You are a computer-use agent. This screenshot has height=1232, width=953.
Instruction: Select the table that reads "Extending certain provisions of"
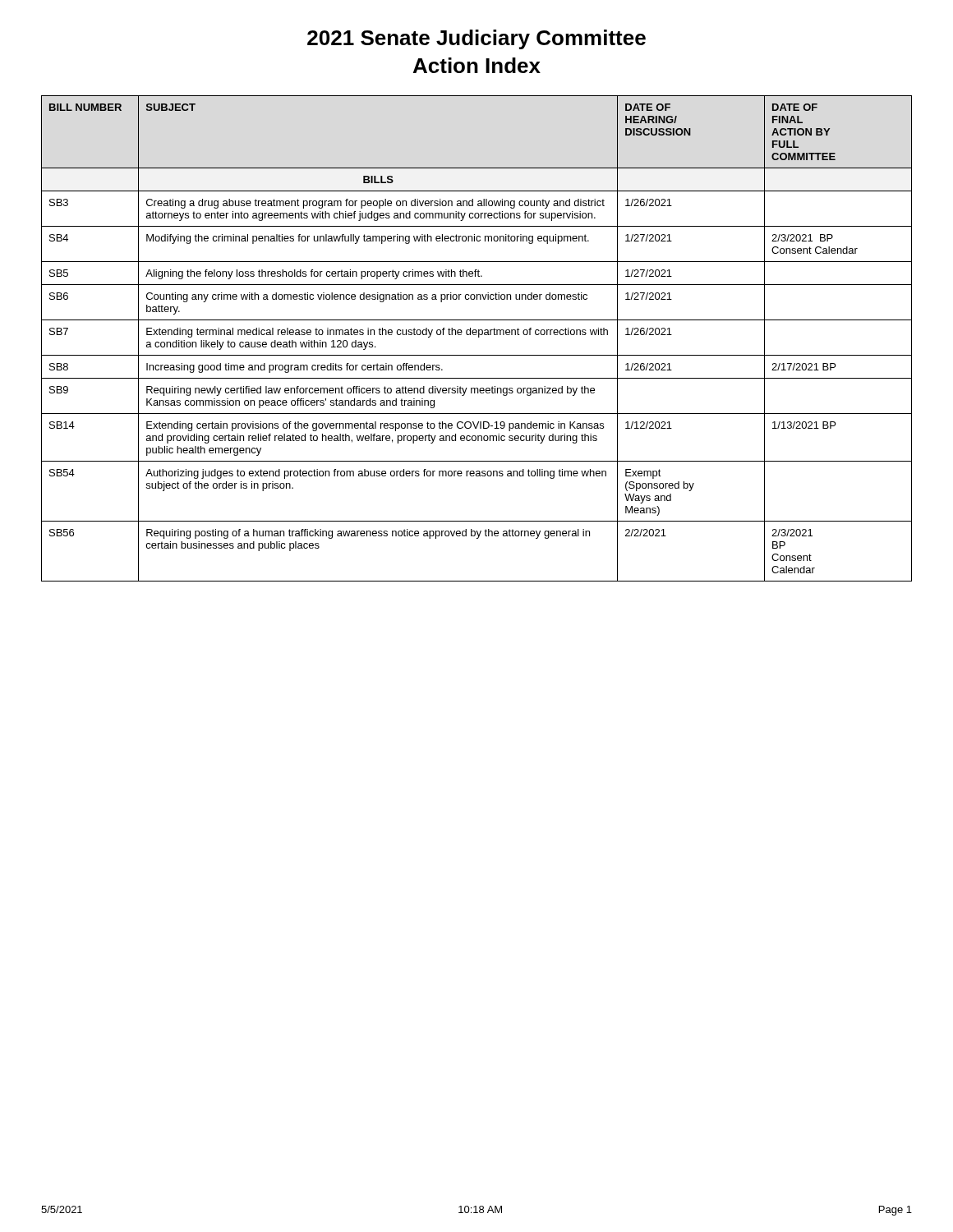click(476, 338)
